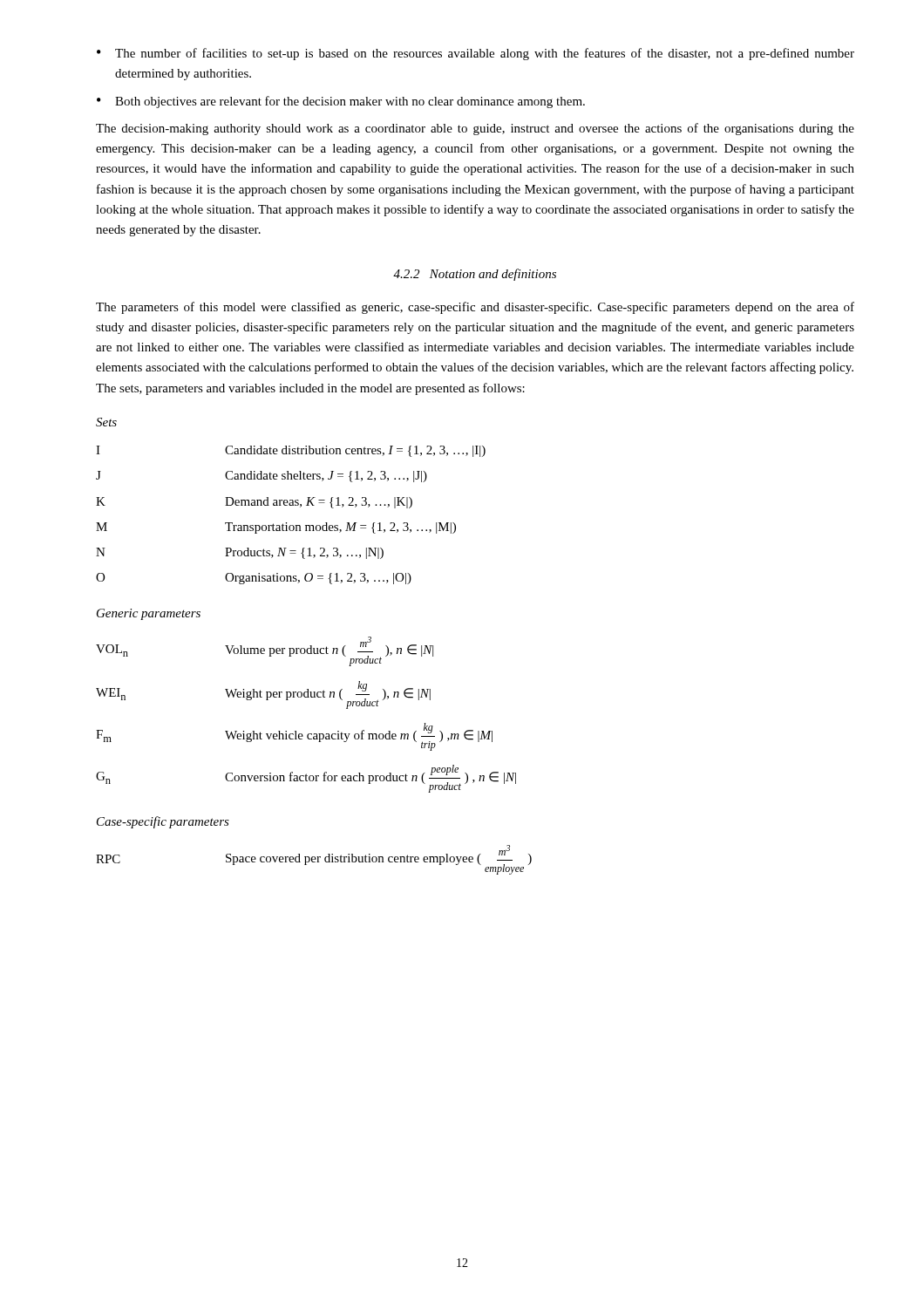The height and width of the screenshot is (1308, 924).
Task: Locate the text "Case-specific parameters"
Action: (x=163, y=821)
